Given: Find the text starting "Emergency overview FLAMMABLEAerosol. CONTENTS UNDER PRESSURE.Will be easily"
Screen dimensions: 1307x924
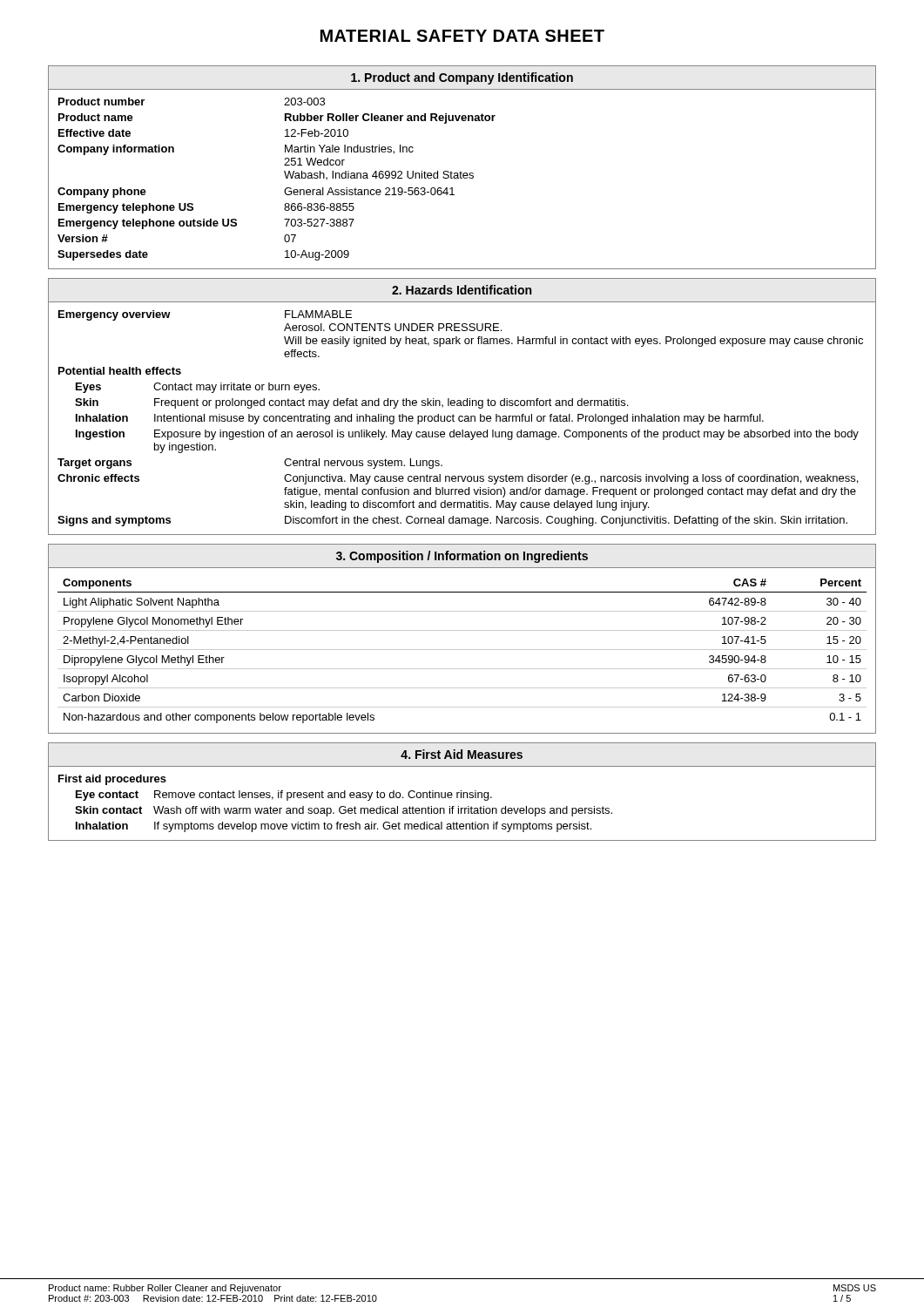Looking at the screenshot, I should click(x=462, y=417).
